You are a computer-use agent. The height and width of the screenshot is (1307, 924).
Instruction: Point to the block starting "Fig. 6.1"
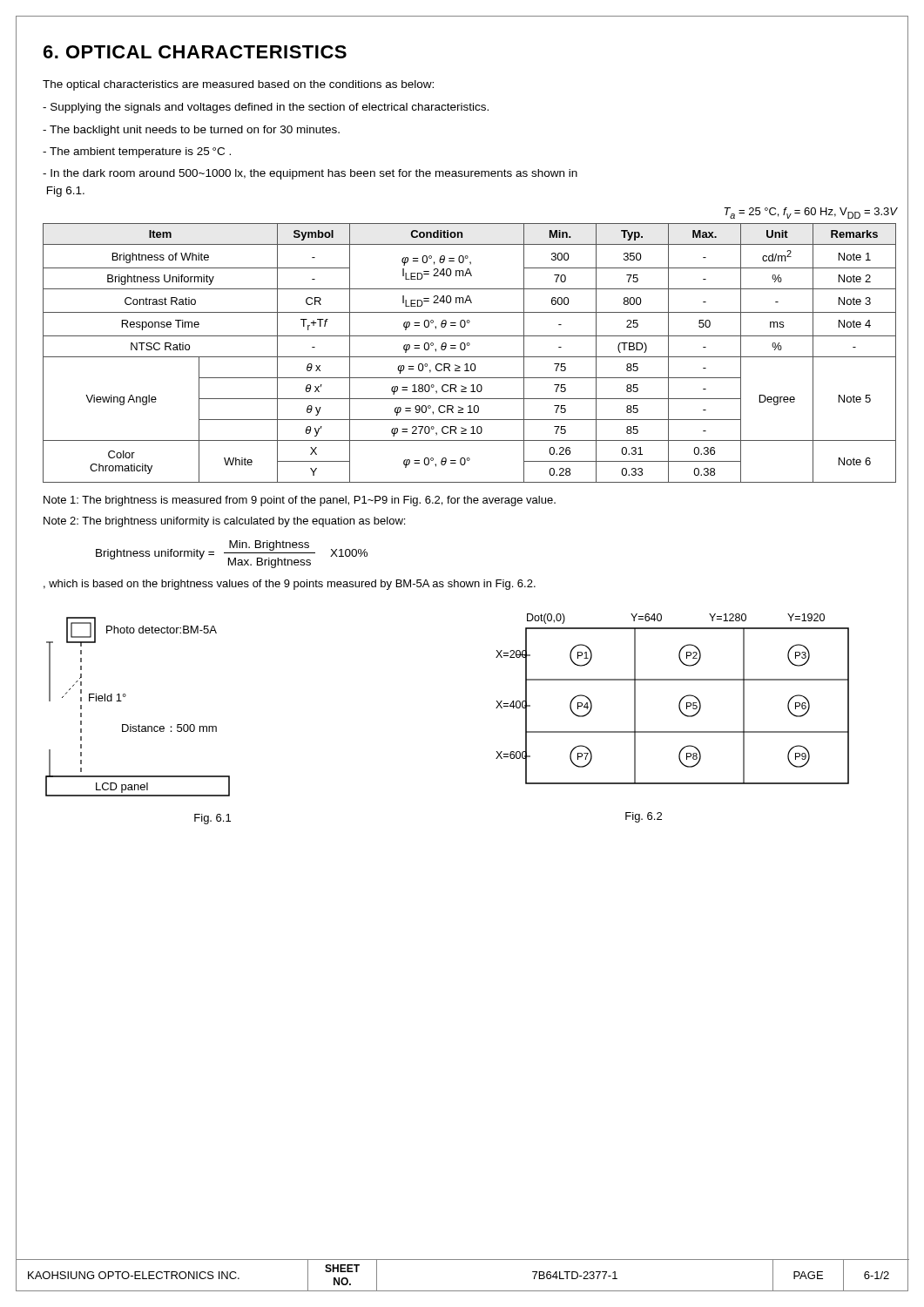212,818
